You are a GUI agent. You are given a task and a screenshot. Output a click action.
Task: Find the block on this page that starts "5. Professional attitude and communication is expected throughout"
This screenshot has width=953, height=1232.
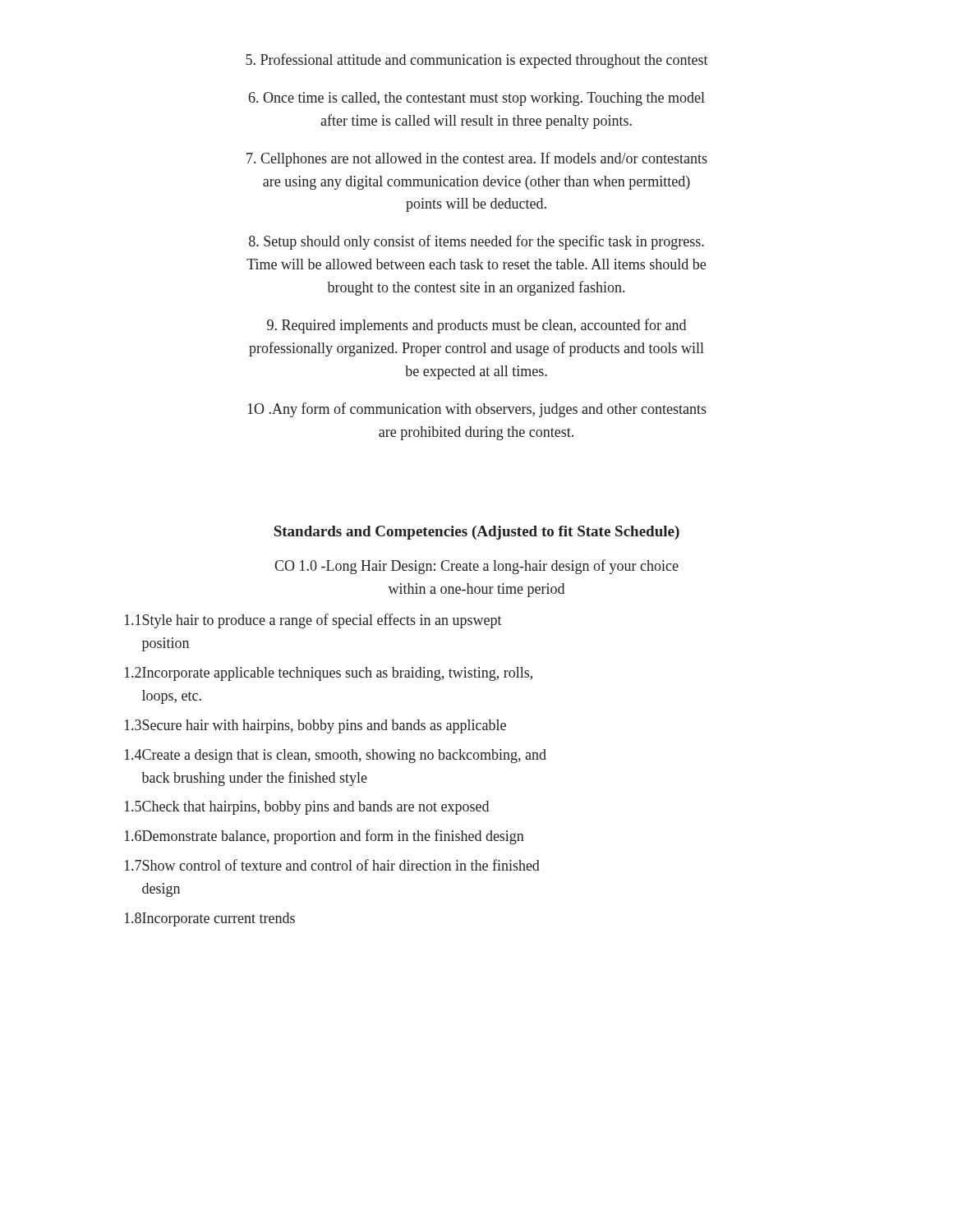(x=476, y=61)
